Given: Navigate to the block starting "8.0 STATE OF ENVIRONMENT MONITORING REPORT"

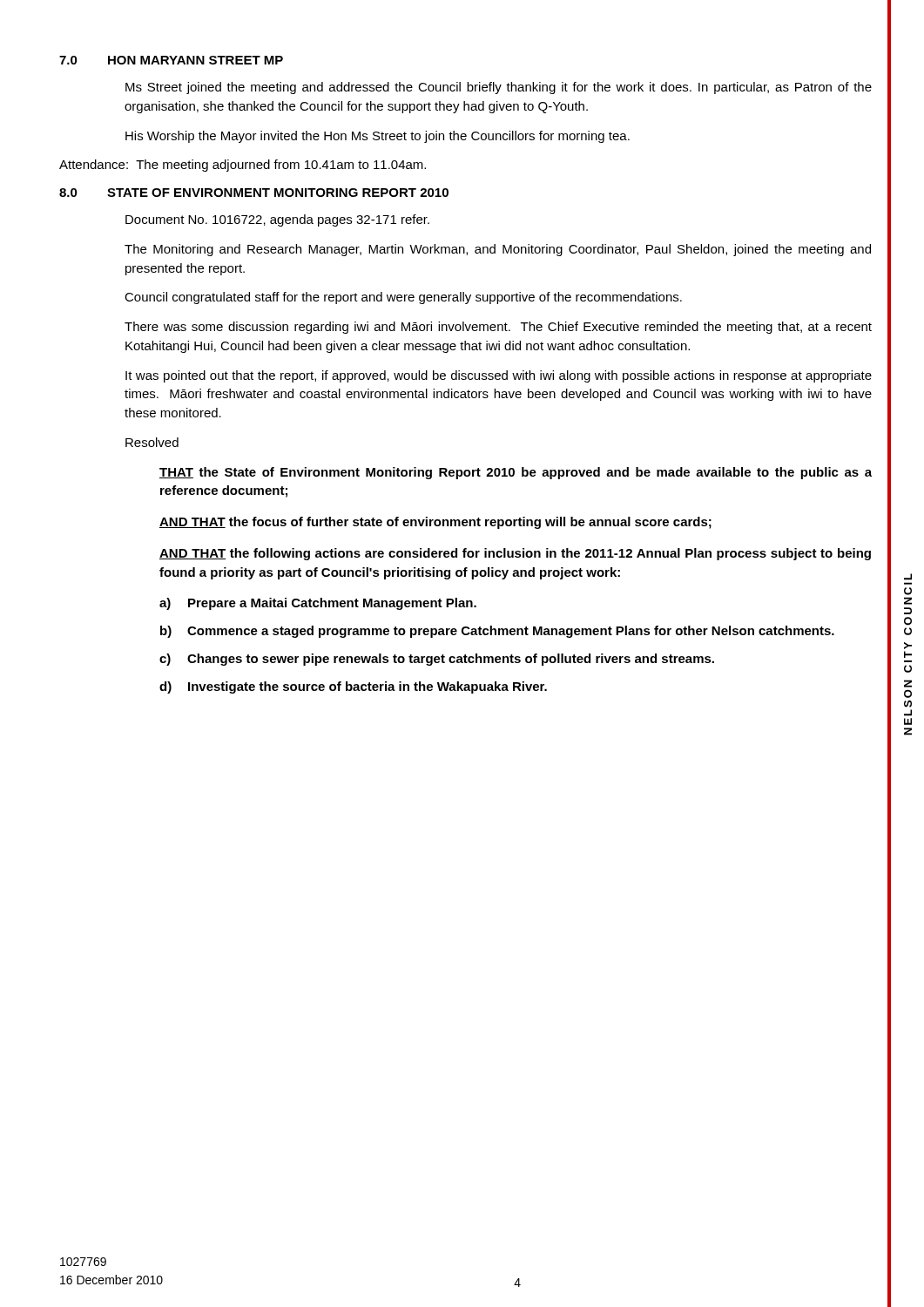Looking at the screenshot, I should [254, 192].
